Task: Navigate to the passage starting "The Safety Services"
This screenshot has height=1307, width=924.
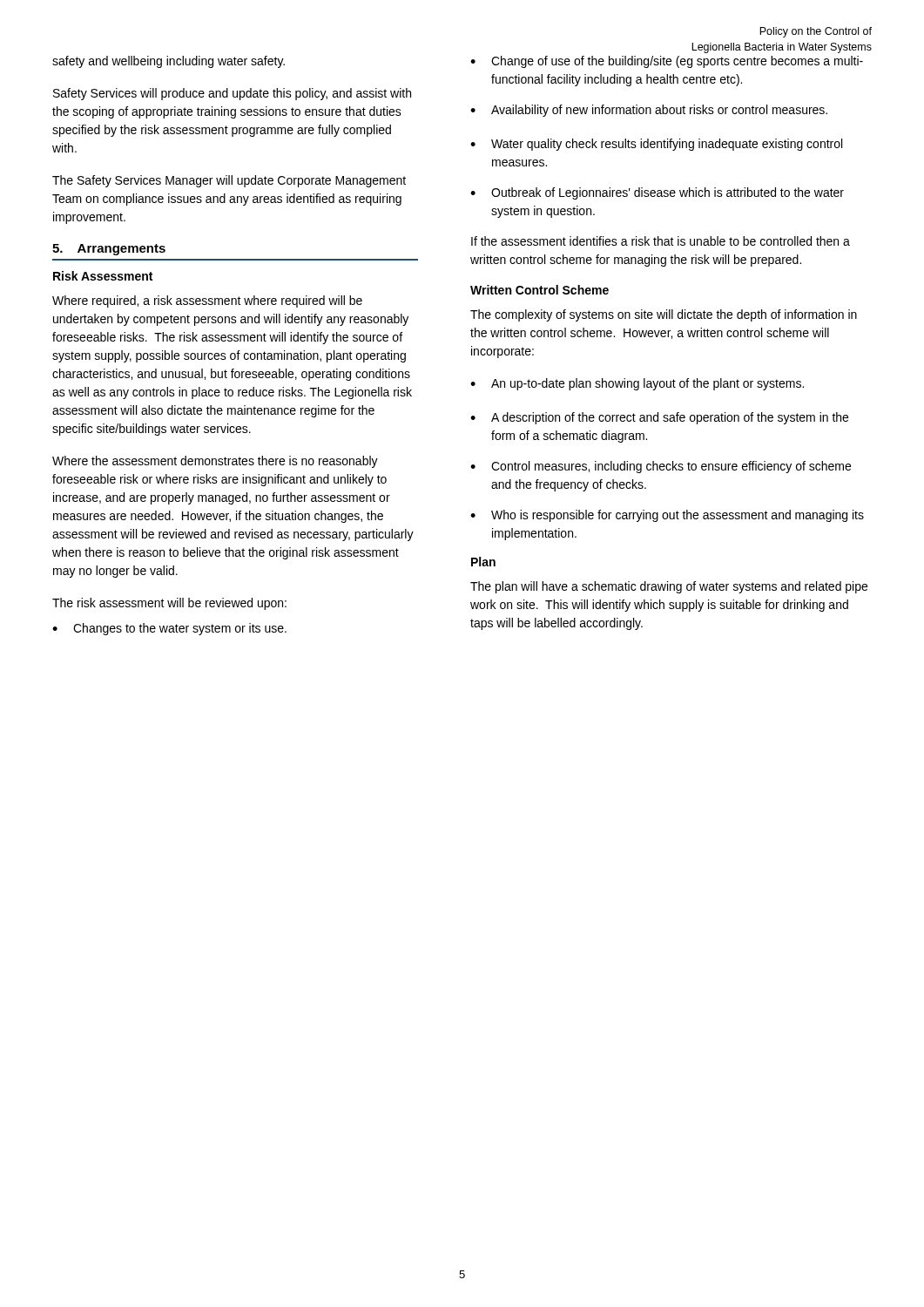Action: (229, 199)
